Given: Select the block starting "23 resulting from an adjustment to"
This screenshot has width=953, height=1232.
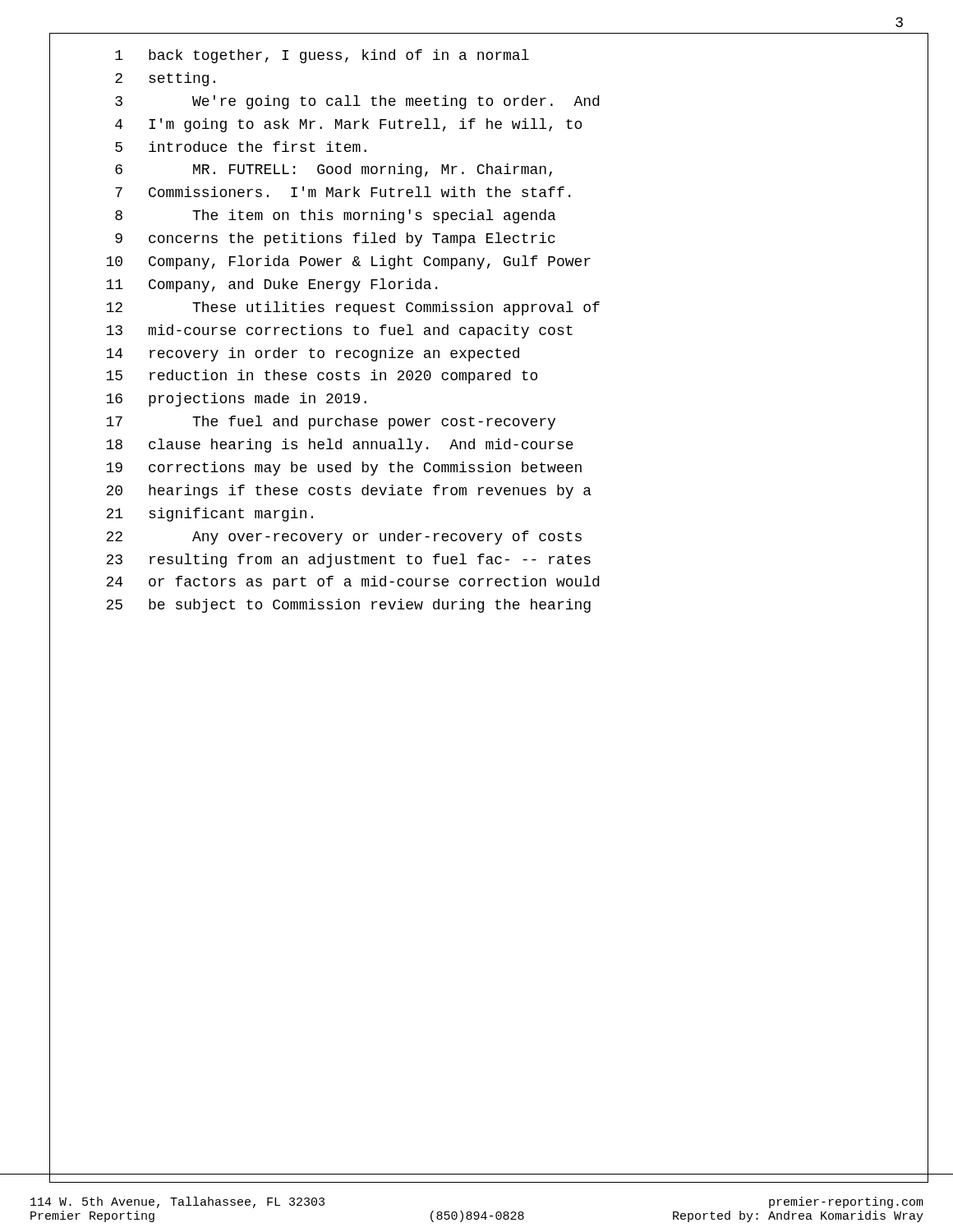Looking at the screenshot, I should [x=333, y=561].
